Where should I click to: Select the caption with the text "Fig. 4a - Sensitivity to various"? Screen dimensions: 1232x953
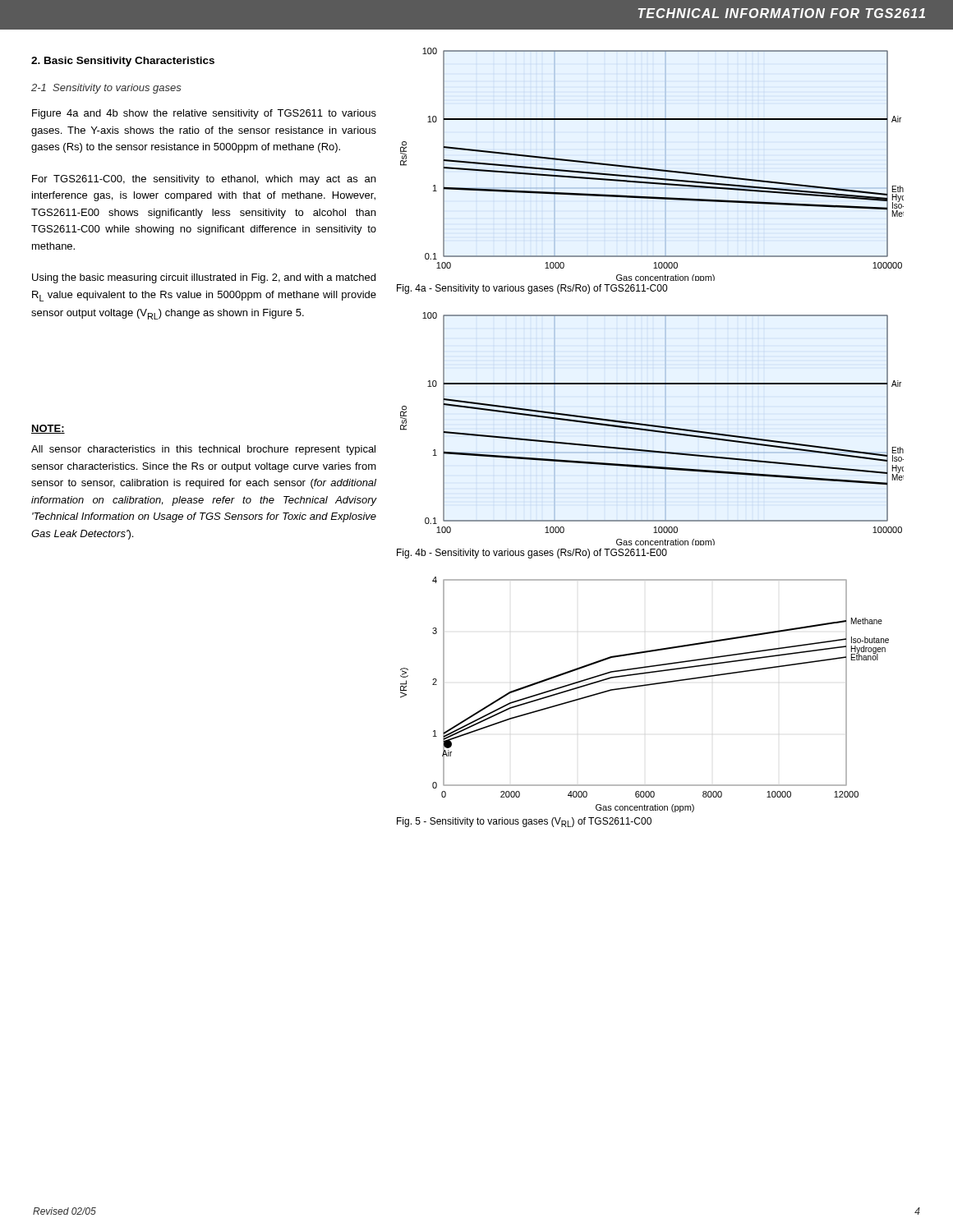click(x=532, y=288)
